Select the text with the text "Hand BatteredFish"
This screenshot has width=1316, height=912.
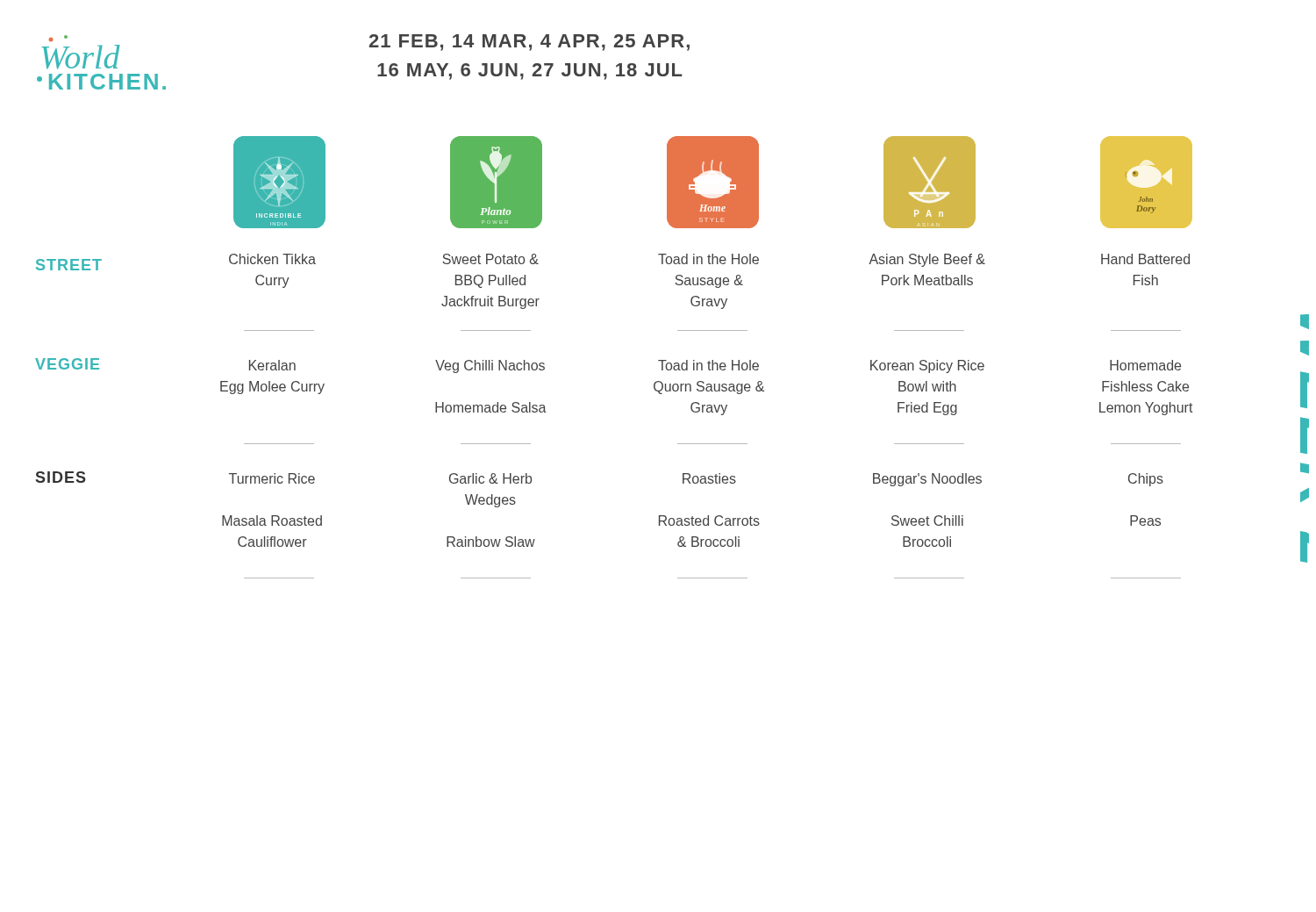coord(1145,270)
